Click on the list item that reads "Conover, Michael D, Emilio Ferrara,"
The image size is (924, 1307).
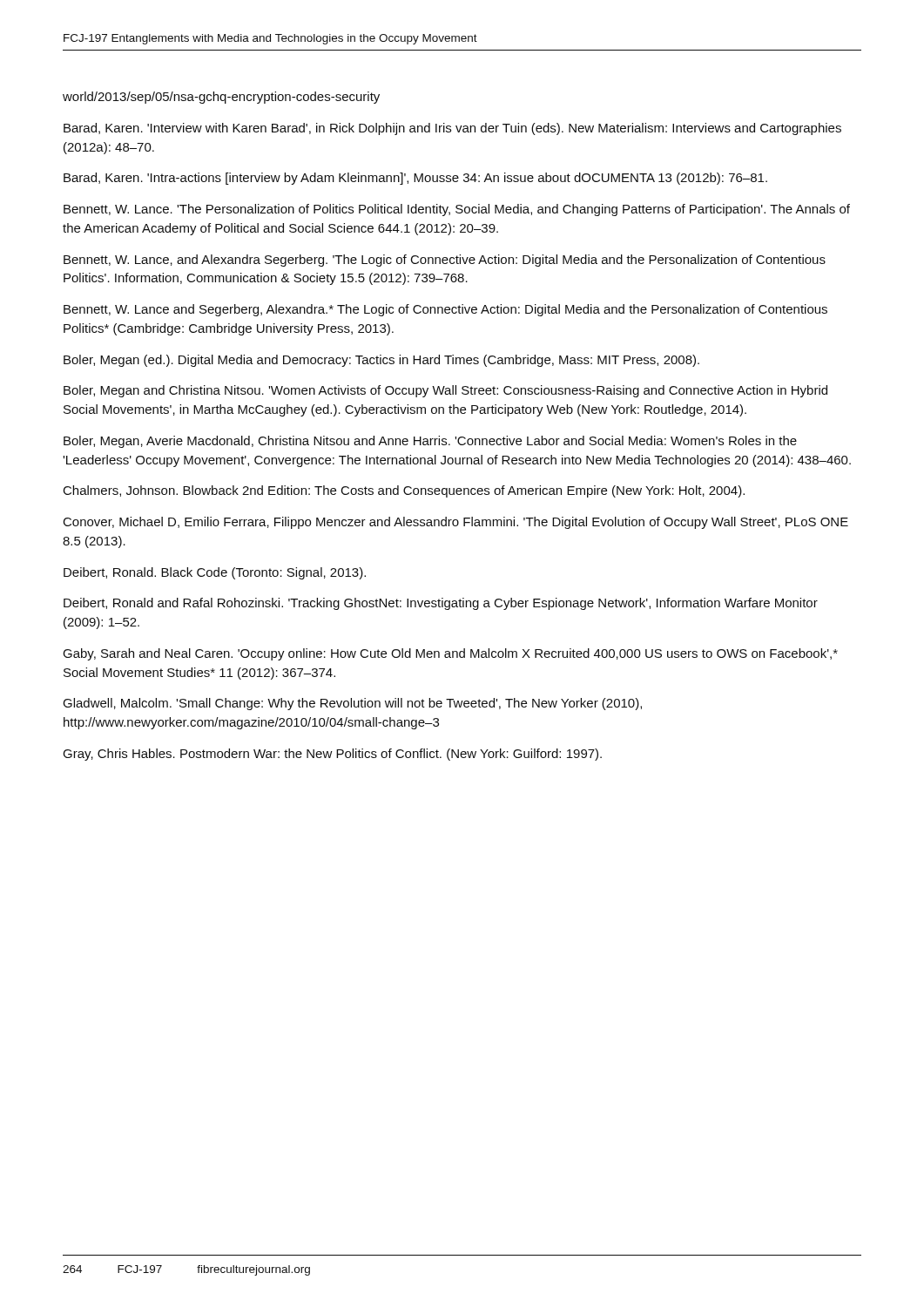point(456,531)
